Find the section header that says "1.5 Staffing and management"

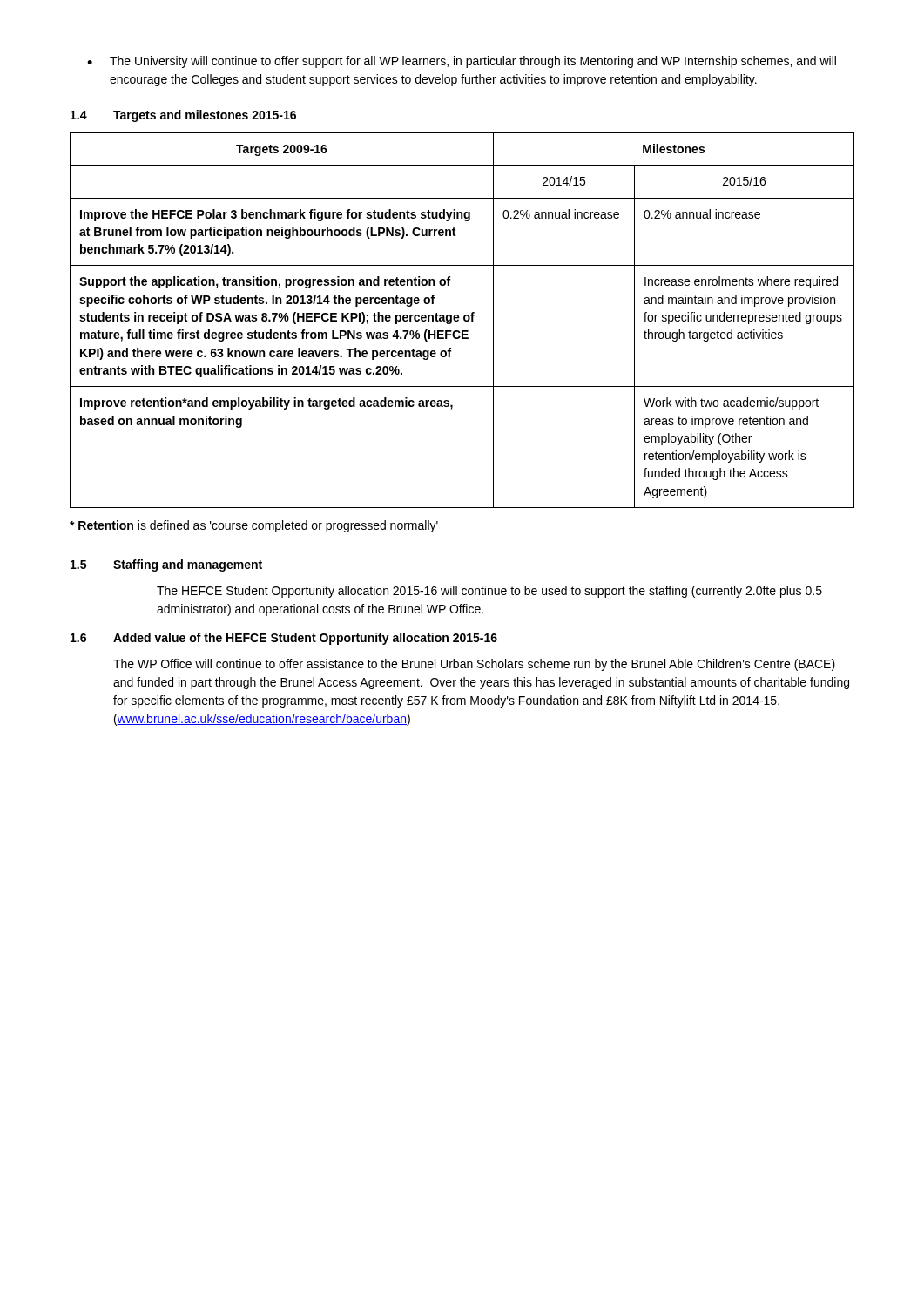point(166,565)
